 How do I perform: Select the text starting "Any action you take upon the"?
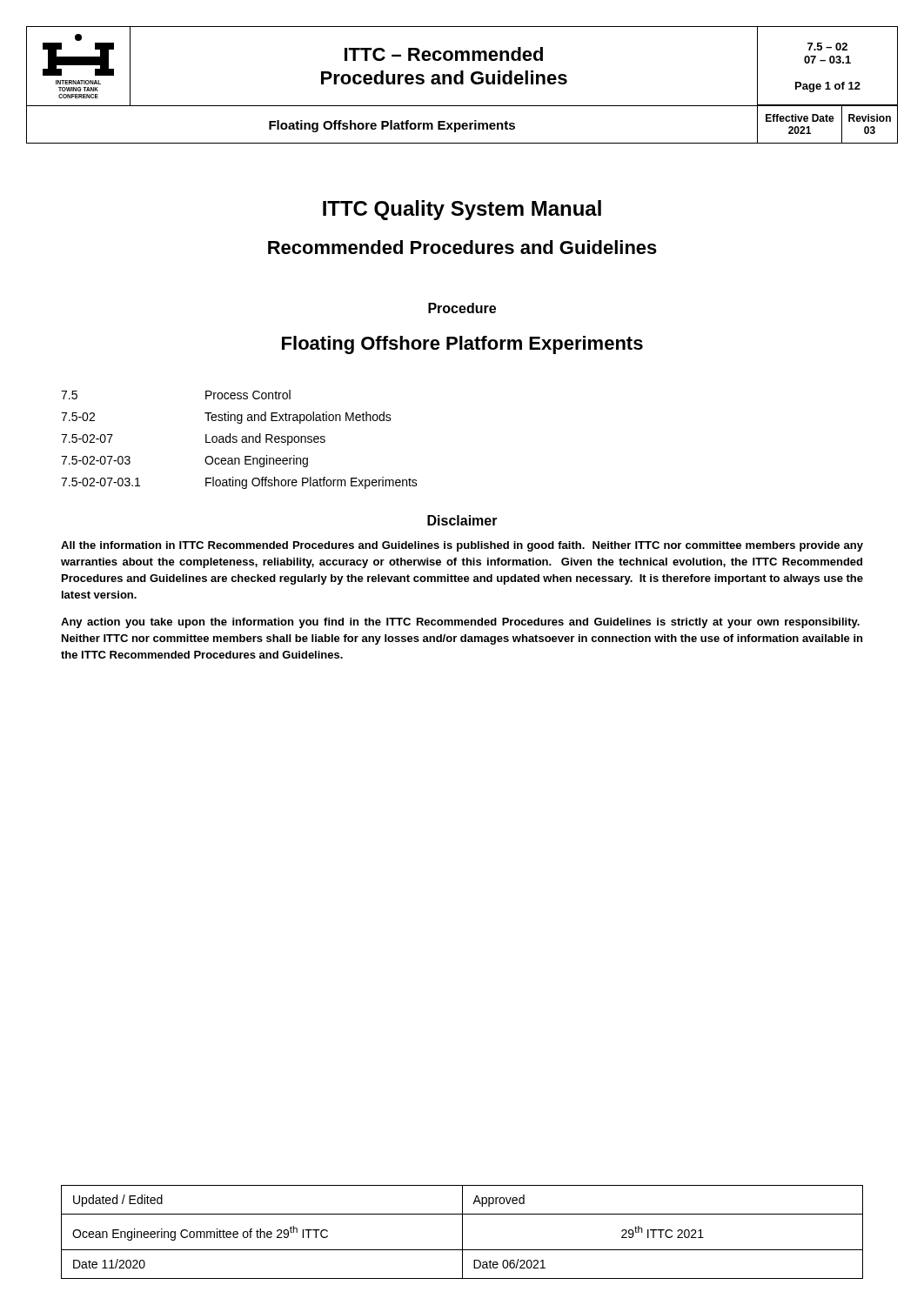[462, 638]
